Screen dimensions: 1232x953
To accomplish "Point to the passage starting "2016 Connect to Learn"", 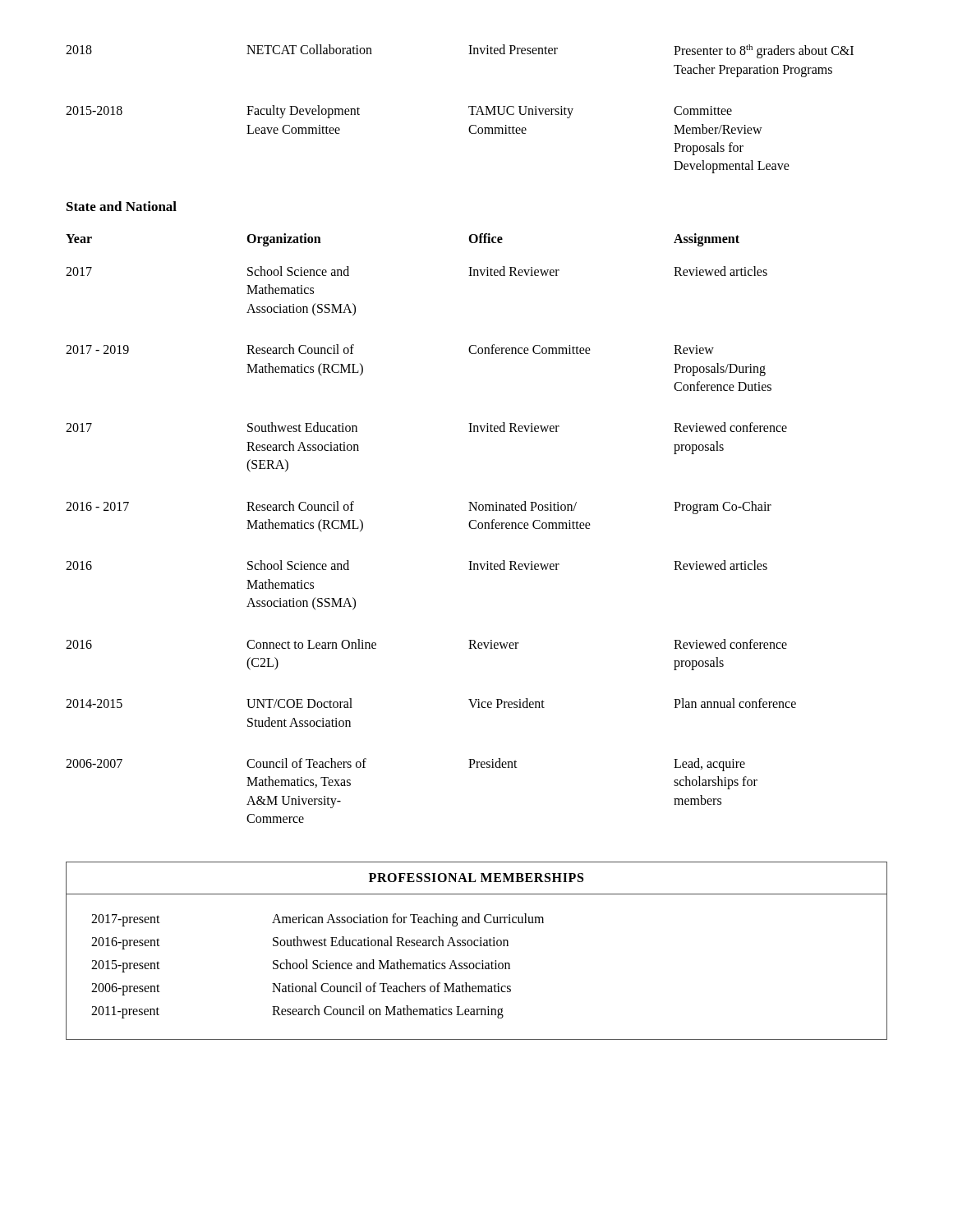I will [476, 654].
